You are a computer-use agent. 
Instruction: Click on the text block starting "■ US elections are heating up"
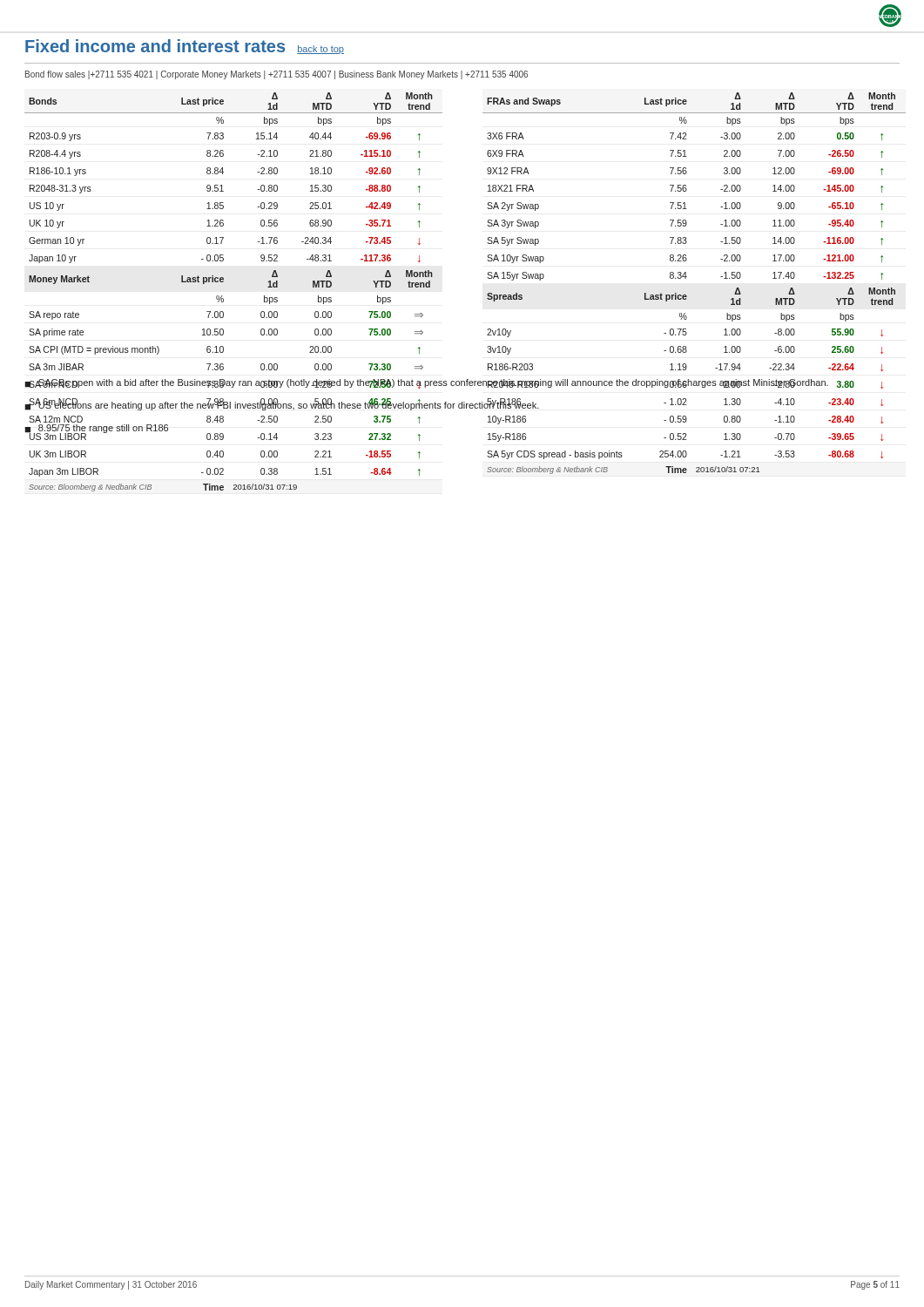[x=282, y=407]
